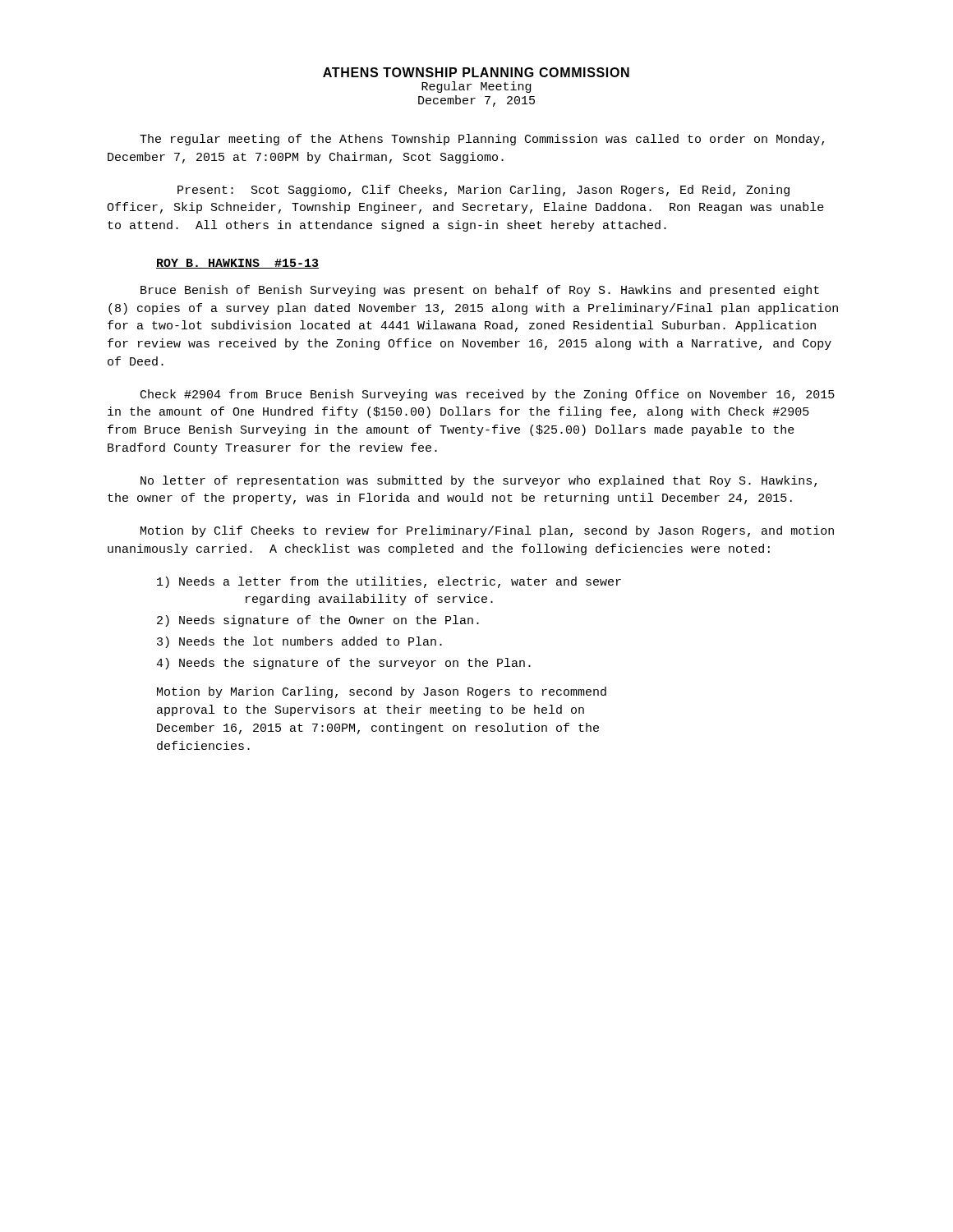Screen dimensions: 1232x953
Task: Navigate to the block starting "ATHENS TOWNSHIP PLANNING"
Action: point(476,87)
